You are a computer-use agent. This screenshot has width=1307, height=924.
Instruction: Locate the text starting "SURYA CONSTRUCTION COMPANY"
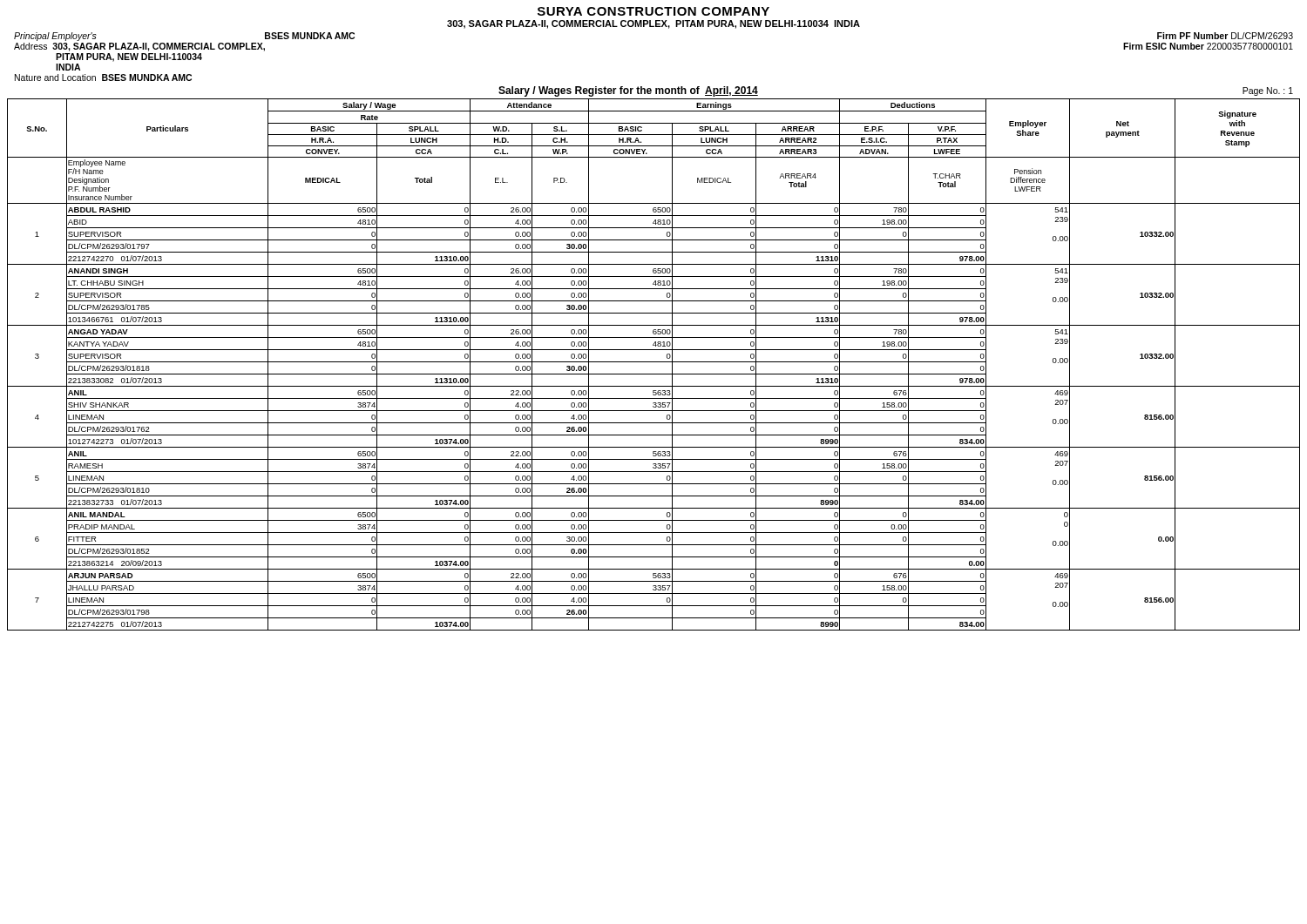tap(654, 11)
